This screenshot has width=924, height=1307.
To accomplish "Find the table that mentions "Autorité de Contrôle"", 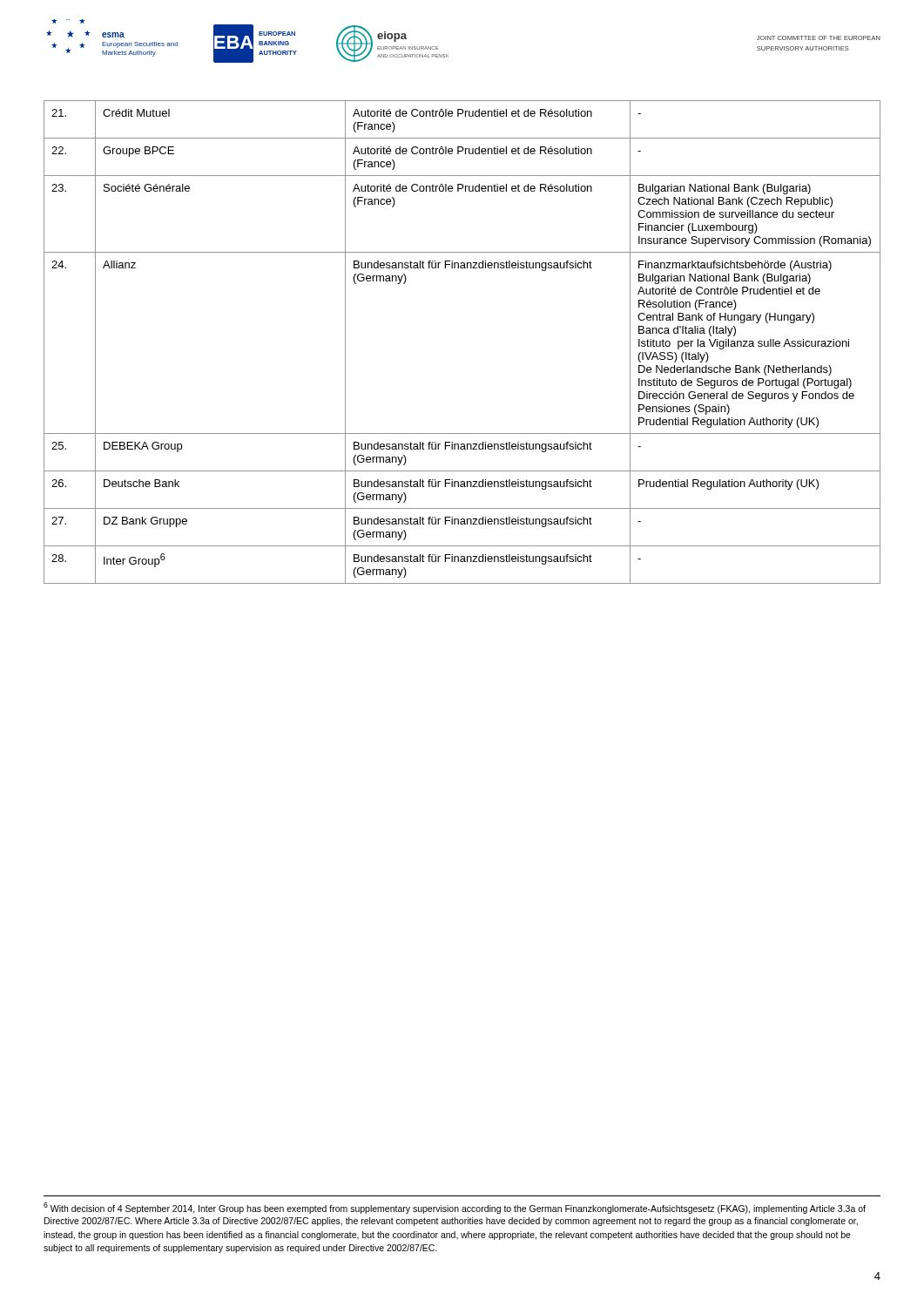I will (462, 342).
